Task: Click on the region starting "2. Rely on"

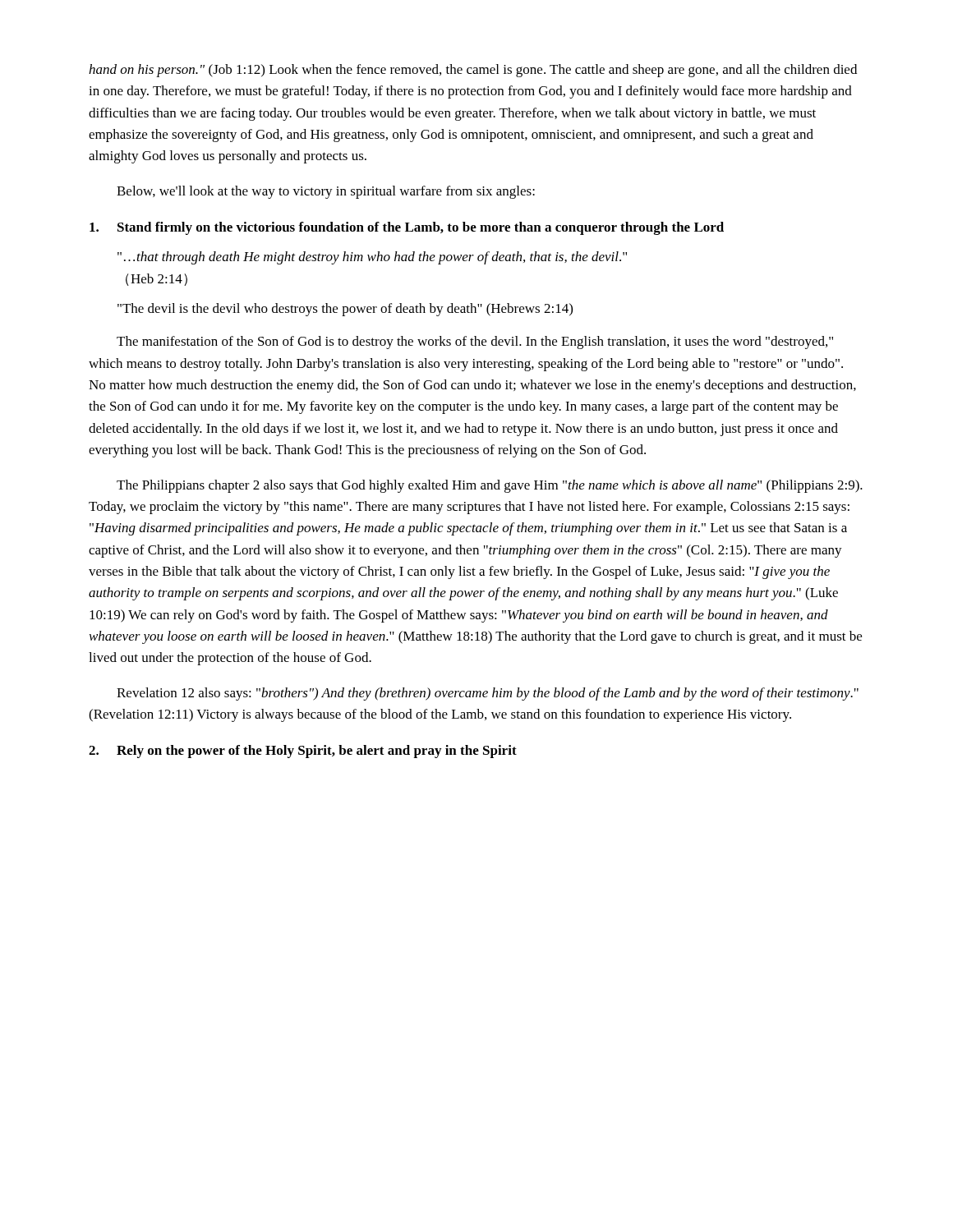Action: [x=303, y=751]
